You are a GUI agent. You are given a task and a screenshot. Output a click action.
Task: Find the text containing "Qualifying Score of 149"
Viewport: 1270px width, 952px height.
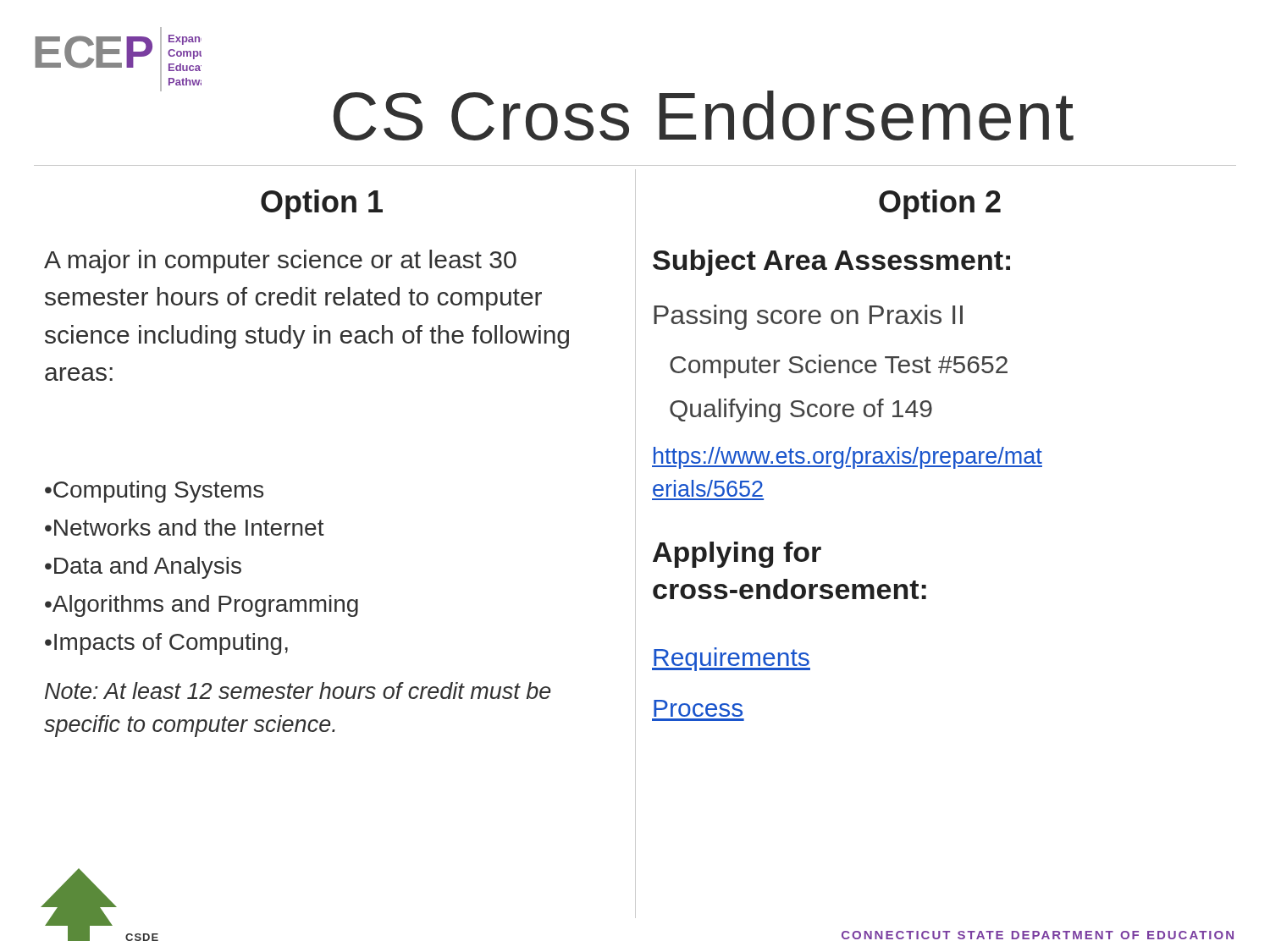pyautogui.click(x=801, y=408)
